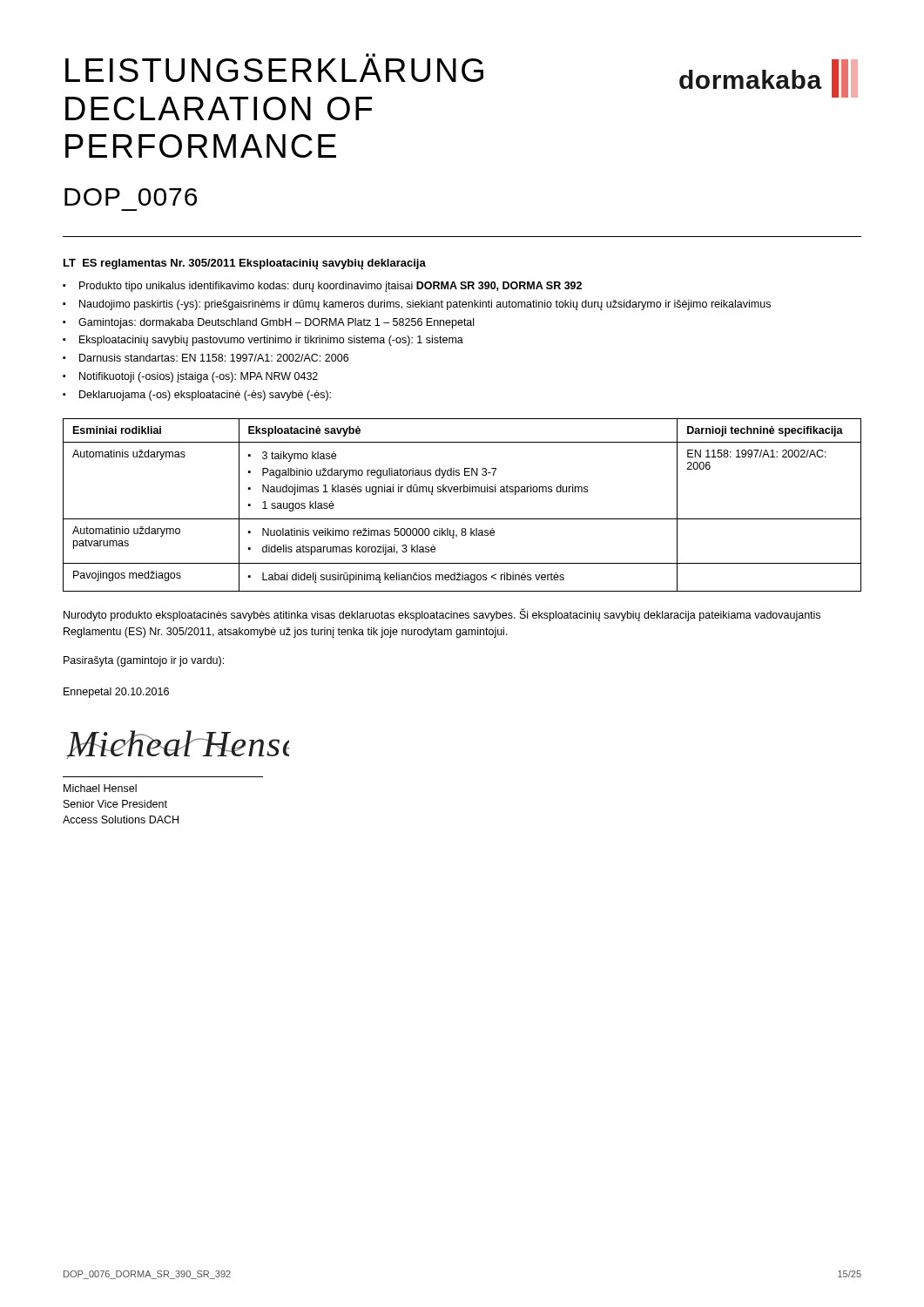The width and height of the screenshot is (924, 1307).
Task: Locate the text block starting "Michael Hensel"
Action: [x=100, y=788]
